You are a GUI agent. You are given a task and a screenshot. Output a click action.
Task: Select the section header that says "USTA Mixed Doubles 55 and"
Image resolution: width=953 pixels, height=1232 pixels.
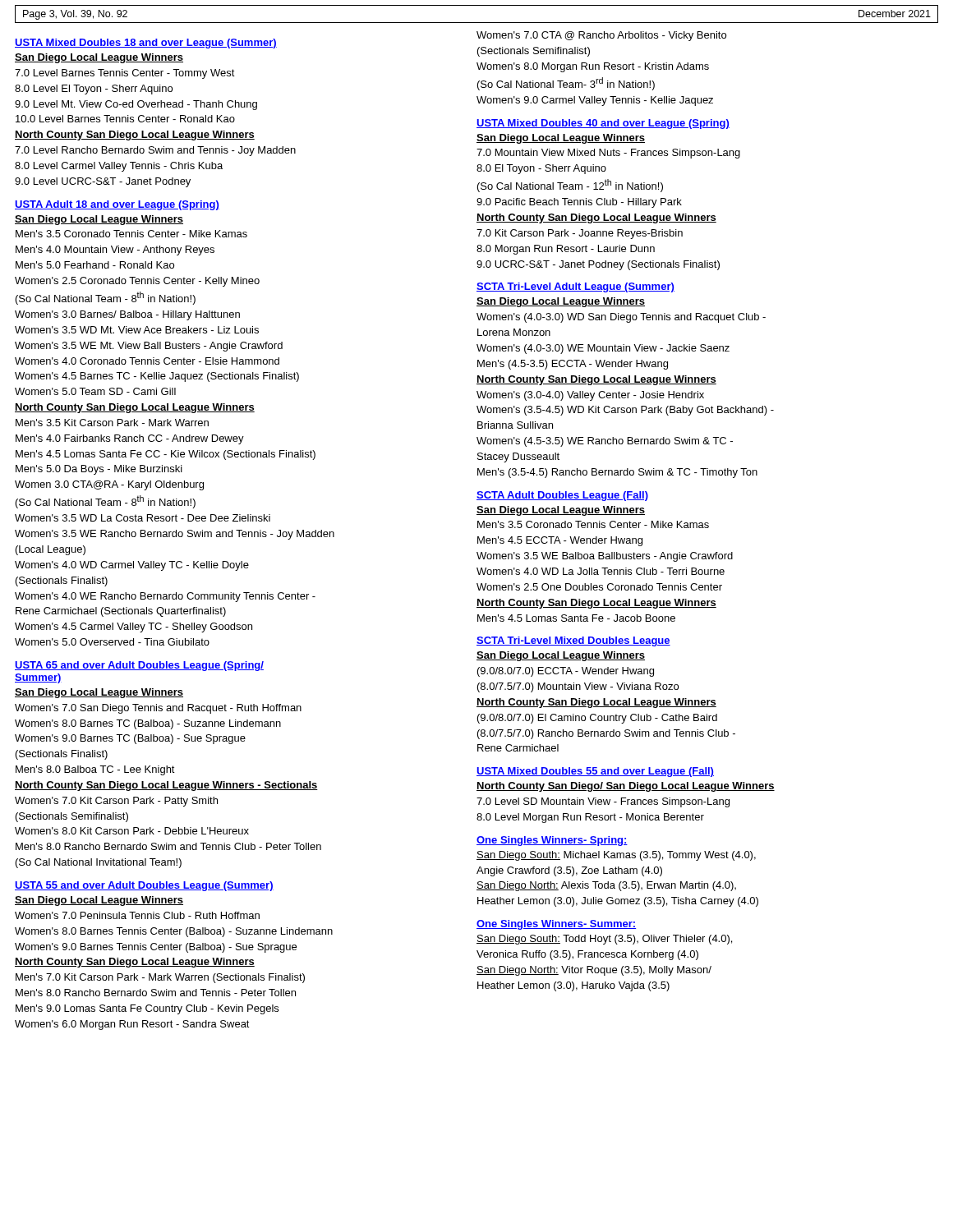click(595, 771)
